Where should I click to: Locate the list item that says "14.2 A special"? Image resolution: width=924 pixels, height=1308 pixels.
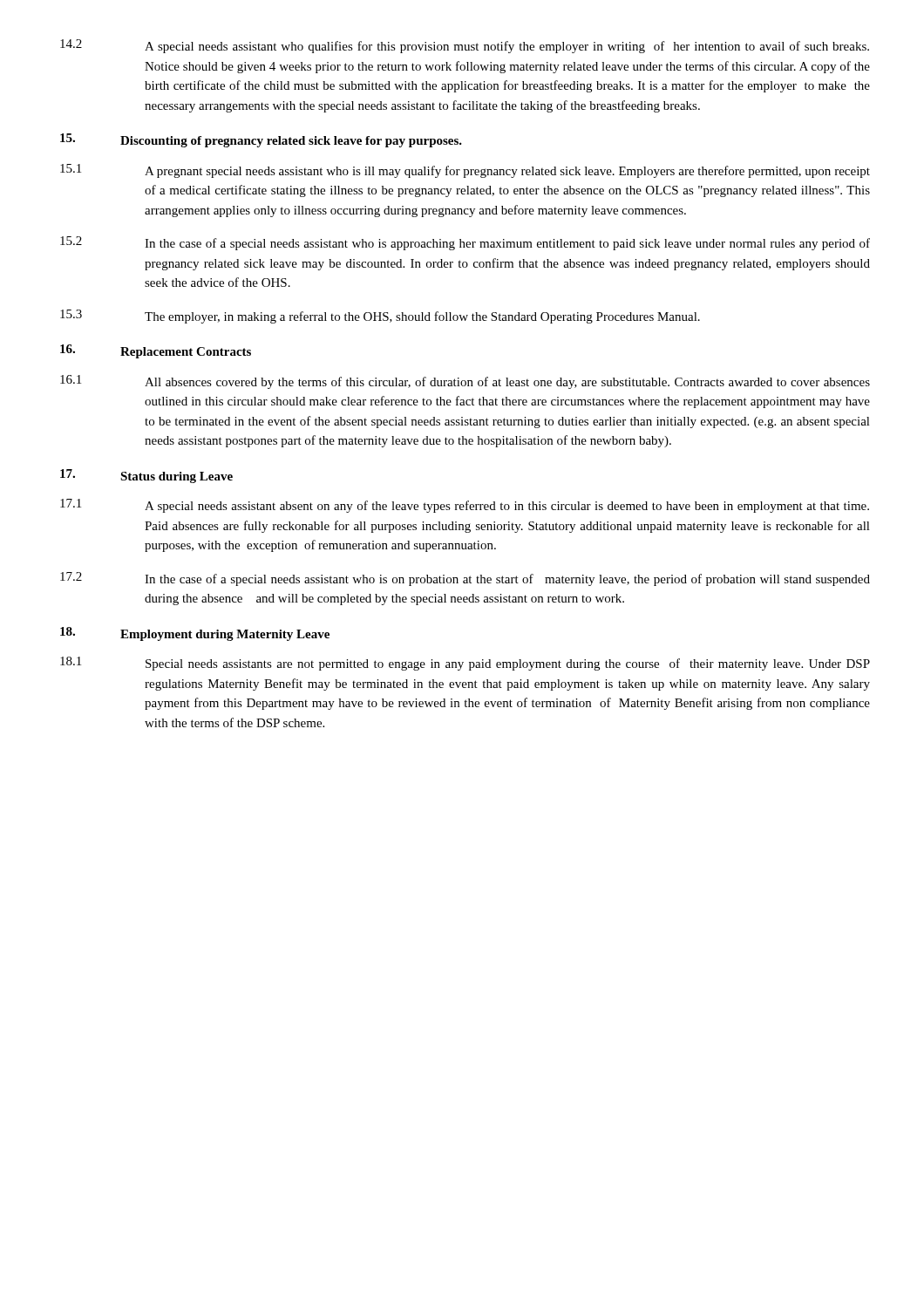point(465,76)
